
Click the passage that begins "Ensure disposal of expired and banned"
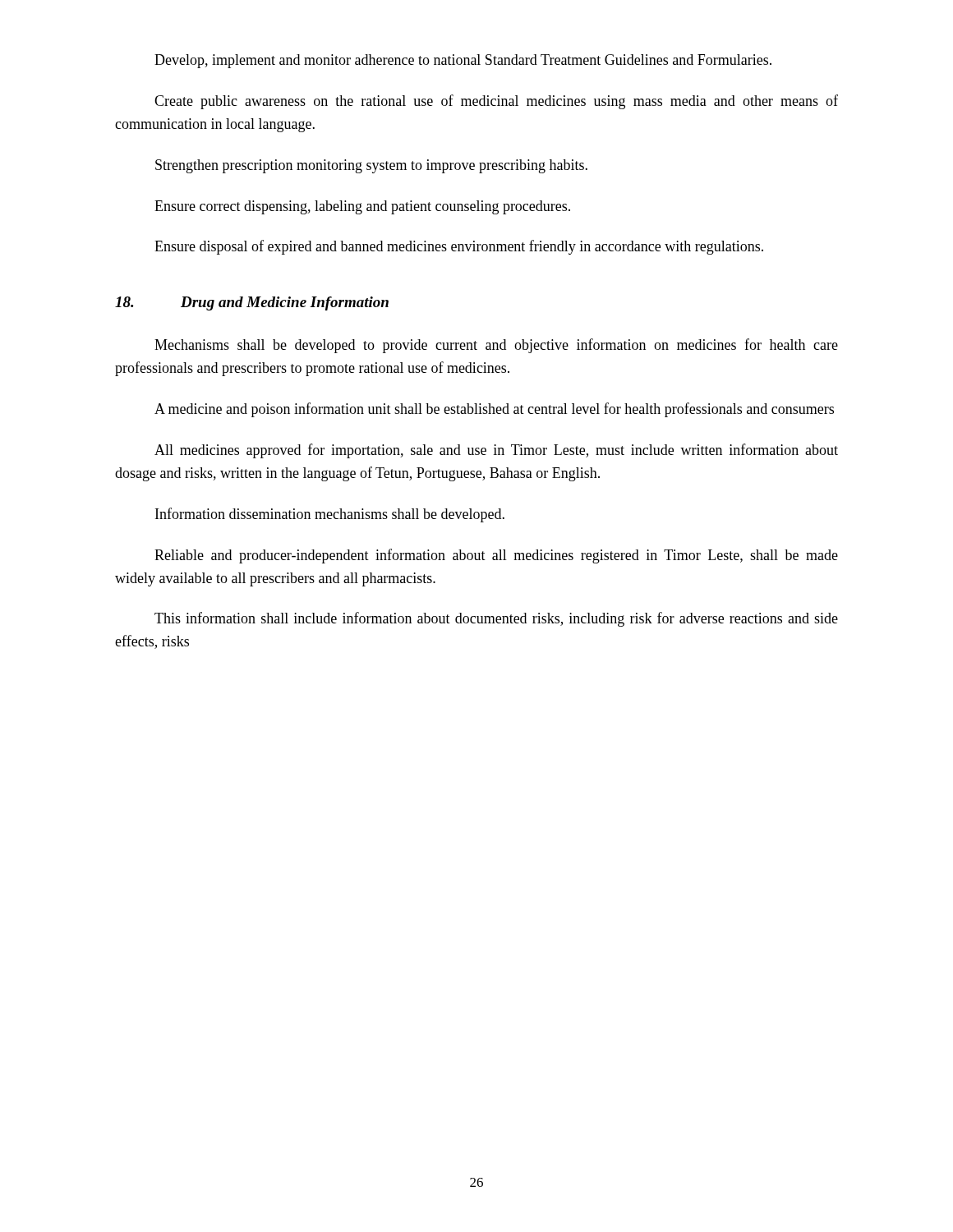pyautogui.click(x=476, y=248)
